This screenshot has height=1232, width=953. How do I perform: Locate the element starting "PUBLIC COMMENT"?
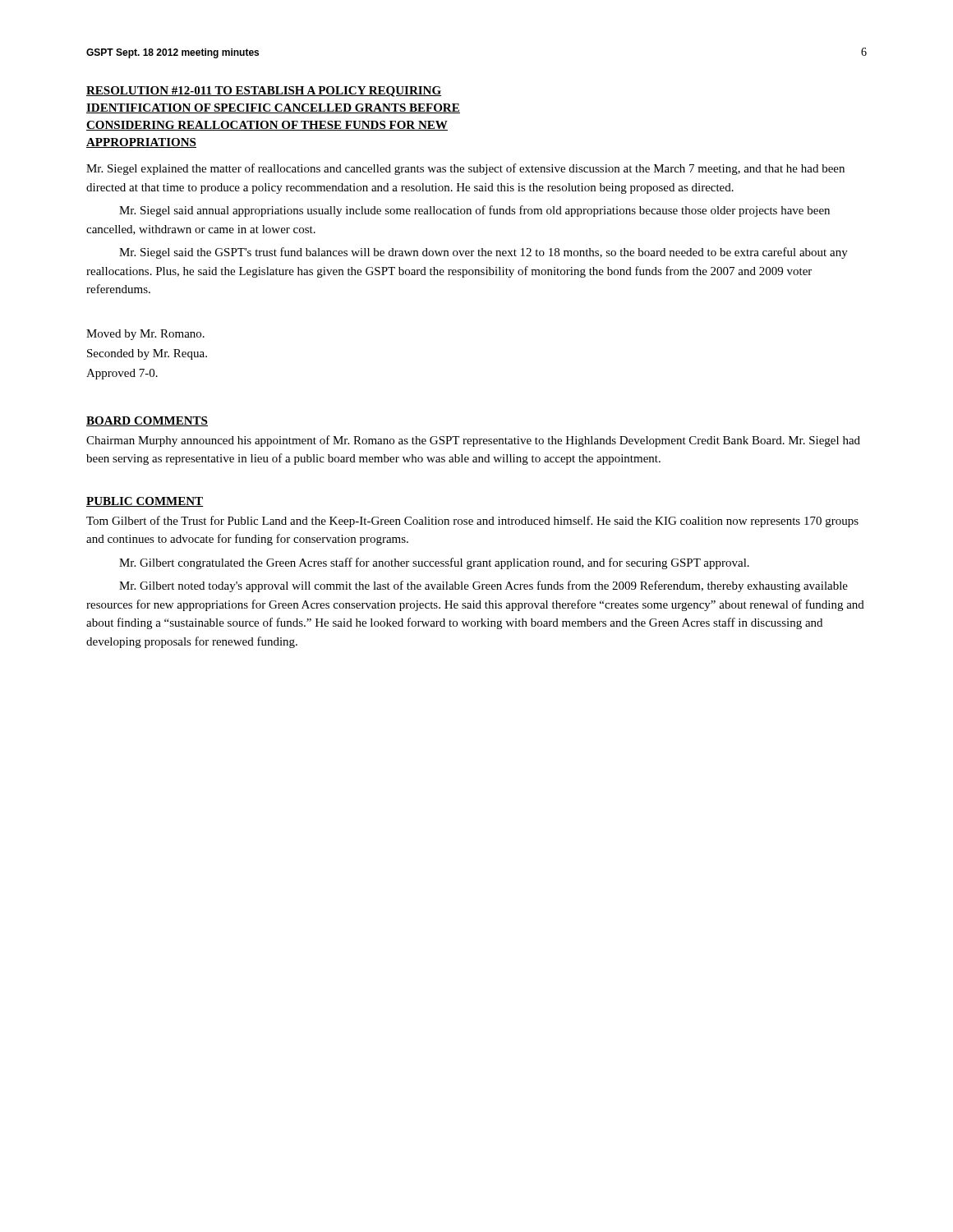(x=145, y=501)
